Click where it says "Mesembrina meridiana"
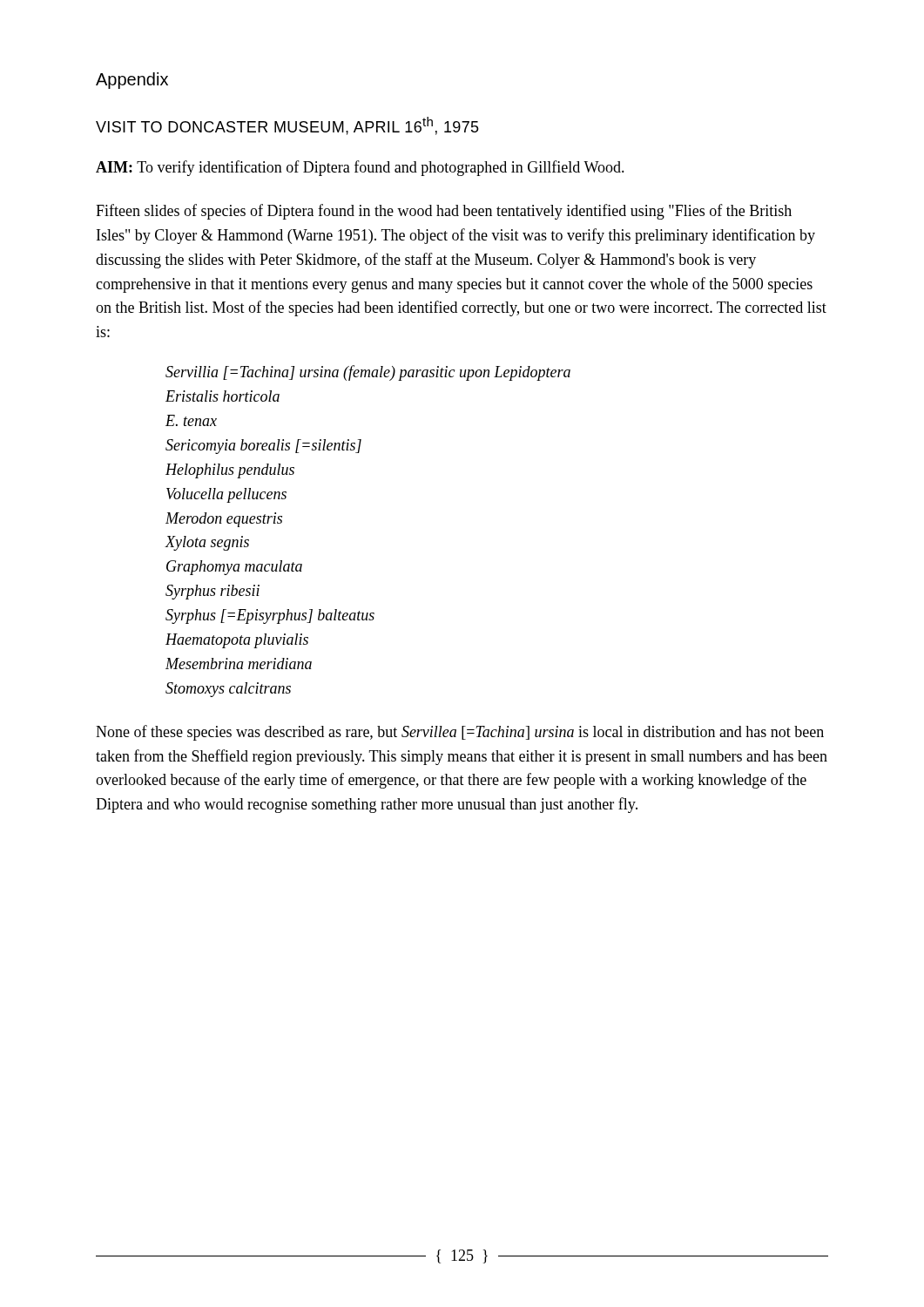Screen dimensions: 1307x924 [x=239, y=664]
